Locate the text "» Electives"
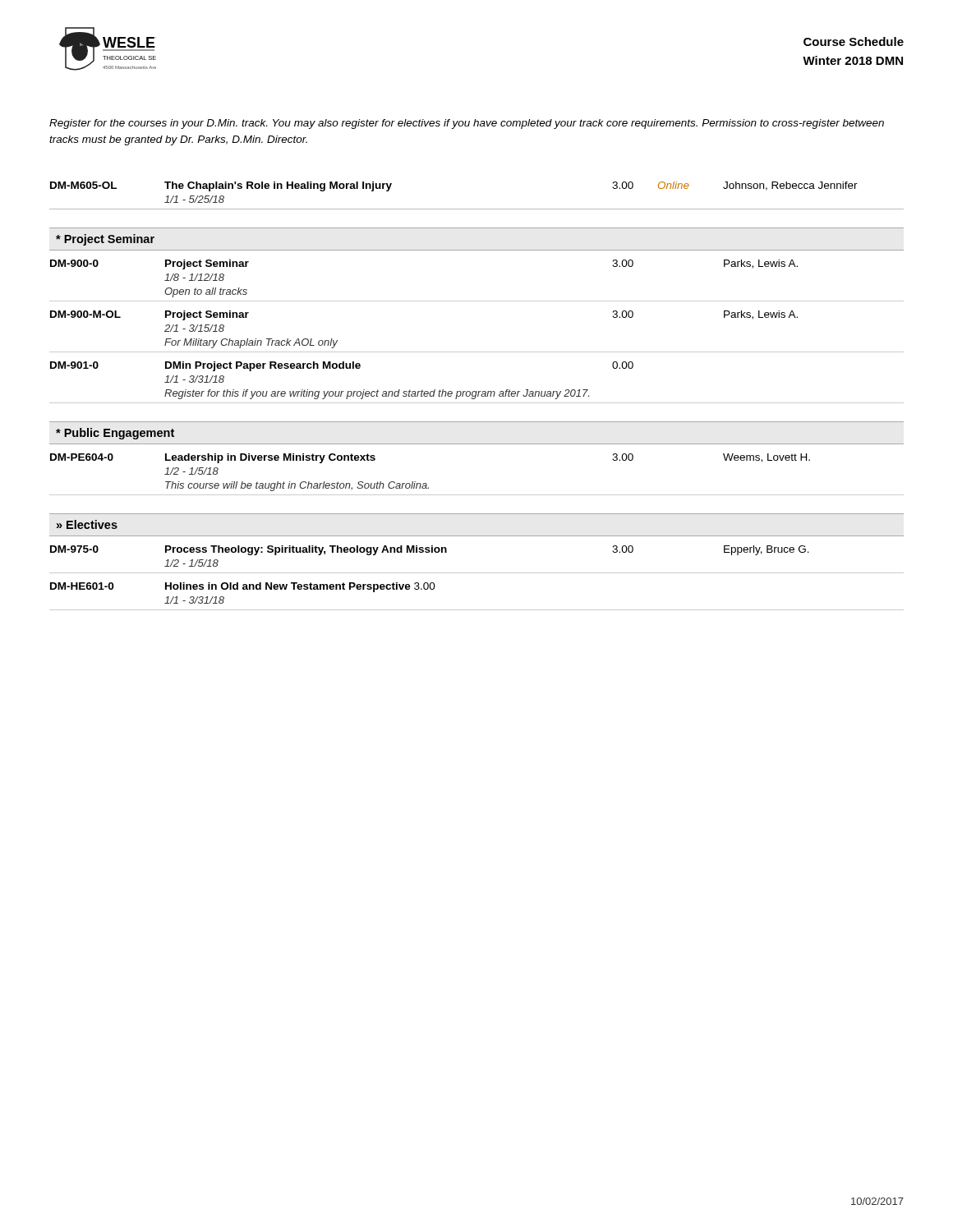Image resolution: width=953 pixels, height=1232 pixels. [87, 525]
